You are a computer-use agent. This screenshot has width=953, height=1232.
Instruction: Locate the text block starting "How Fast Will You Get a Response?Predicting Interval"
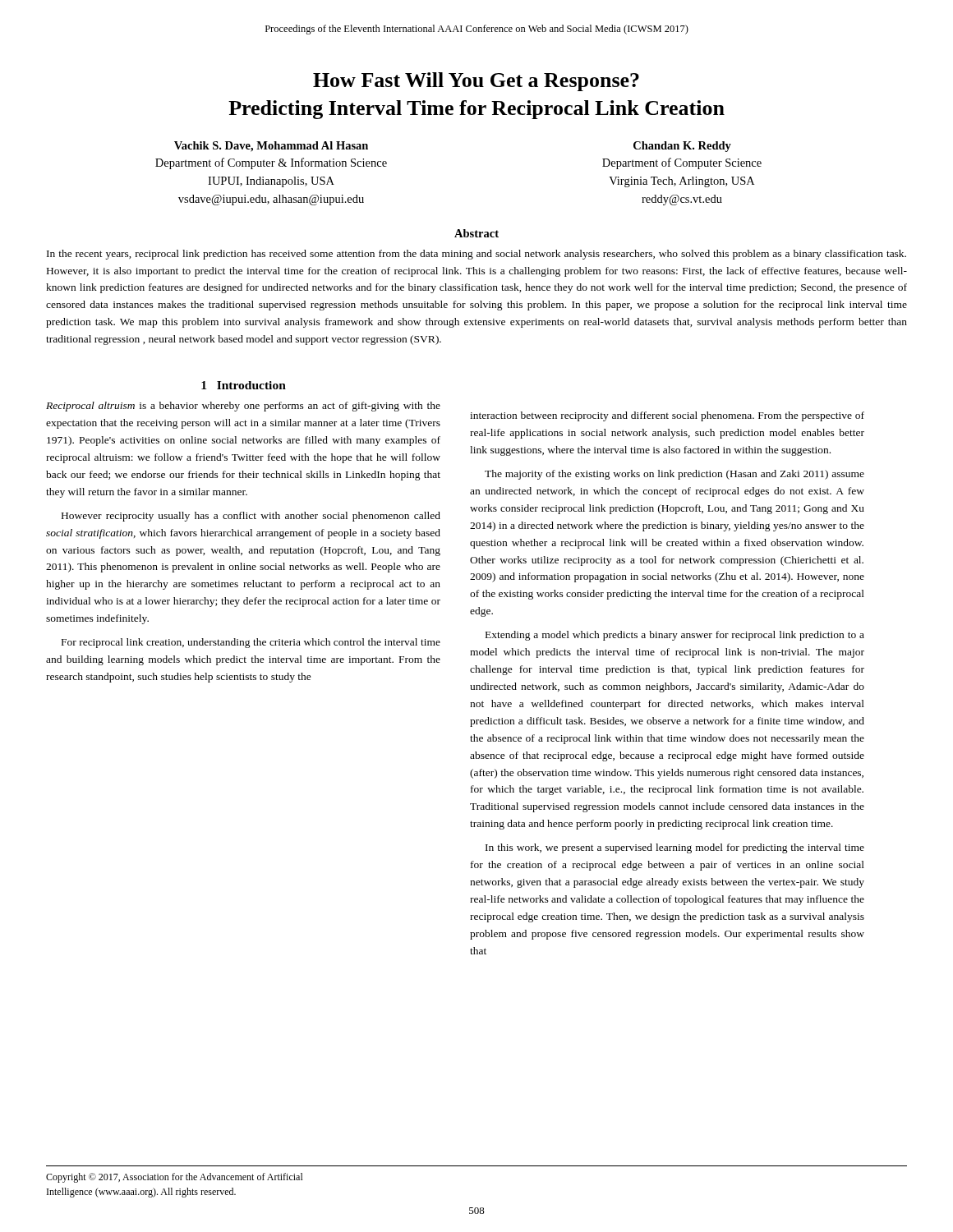(x=476, y=94)
